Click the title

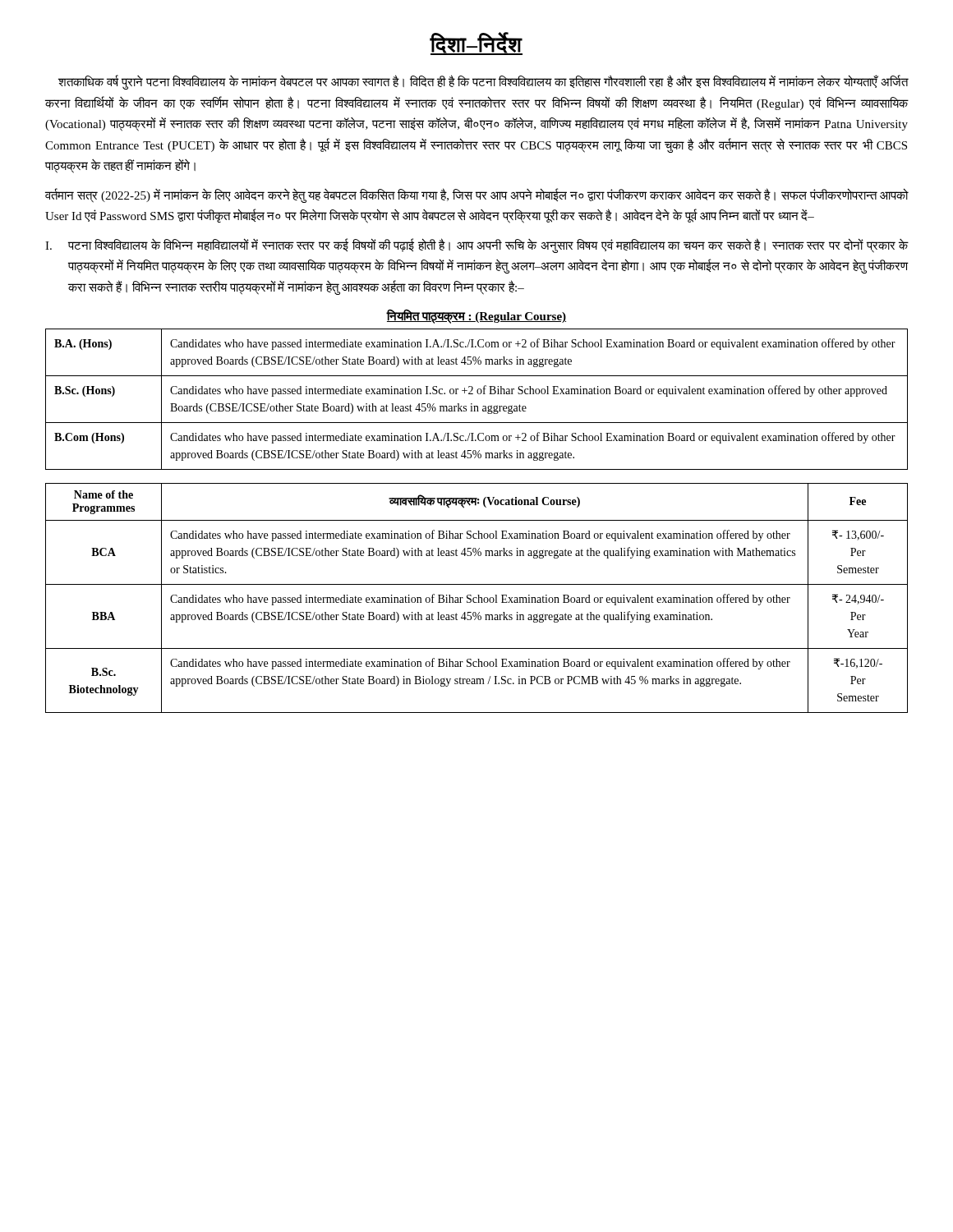[x=476, y=45]
